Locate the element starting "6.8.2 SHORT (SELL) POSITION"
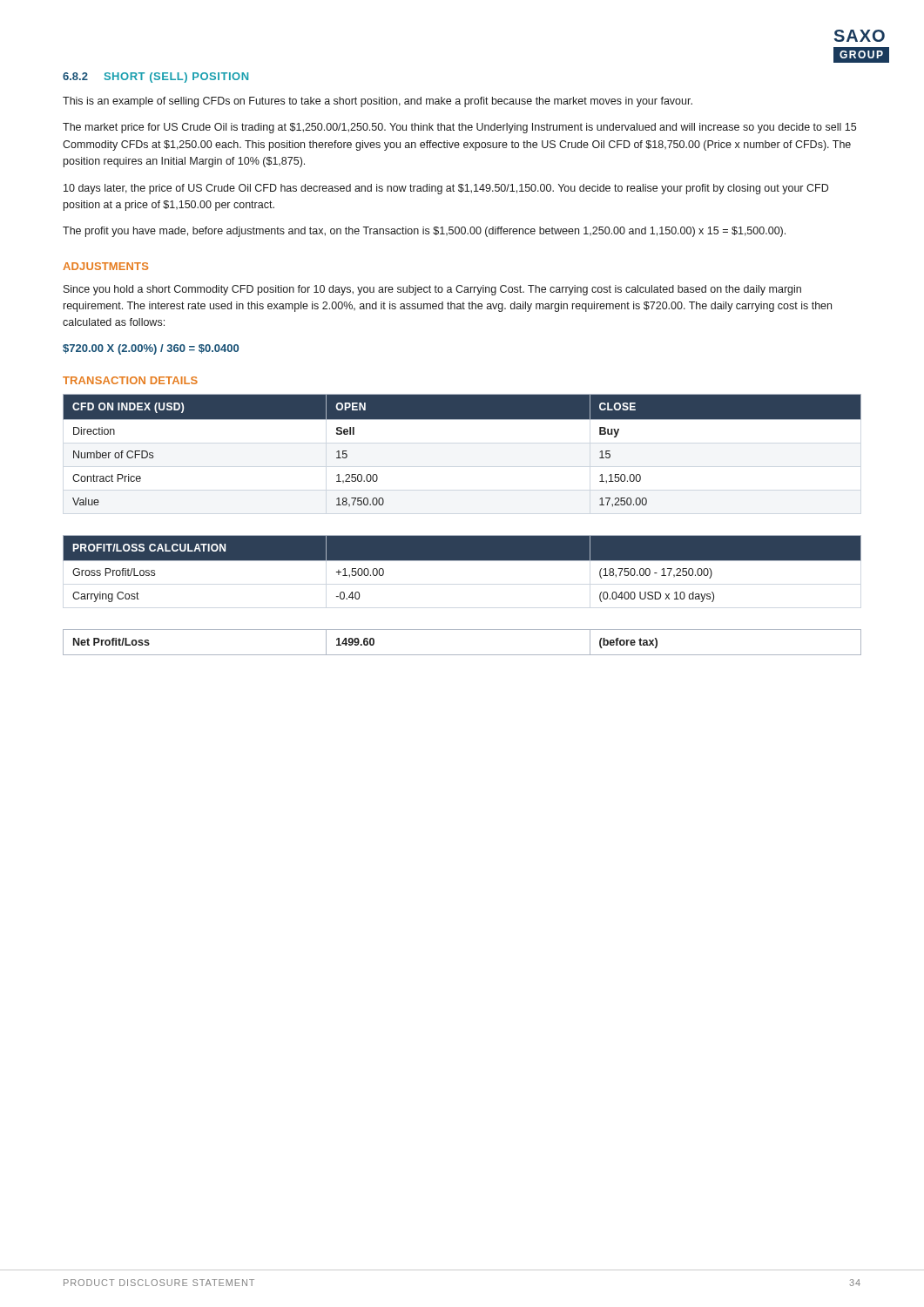This screenshot has height=1307, width=924. click(x=156, y=76)
